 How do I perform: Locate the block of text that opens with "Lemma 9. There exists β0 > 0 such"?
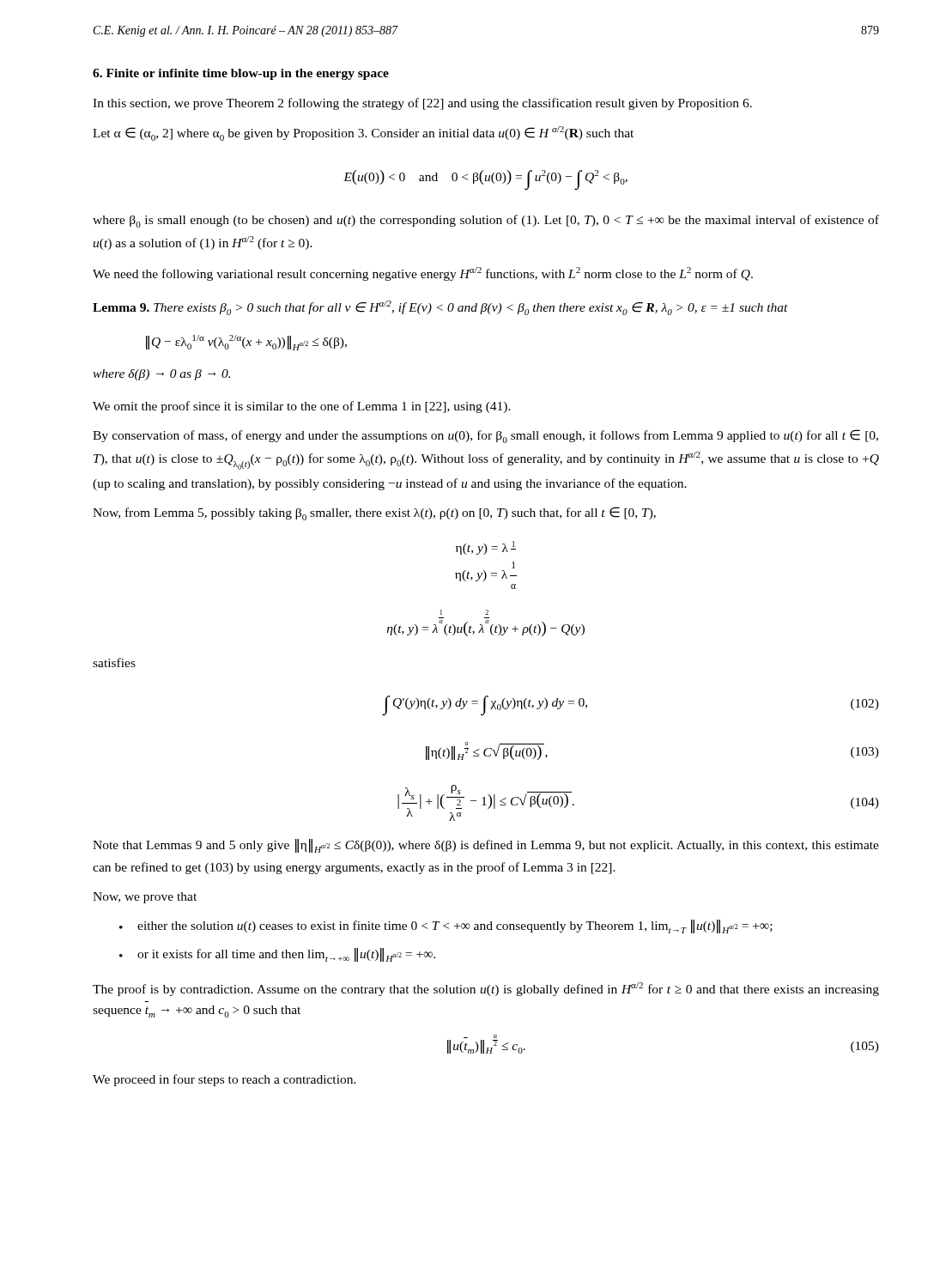click(x=440, y=307)
